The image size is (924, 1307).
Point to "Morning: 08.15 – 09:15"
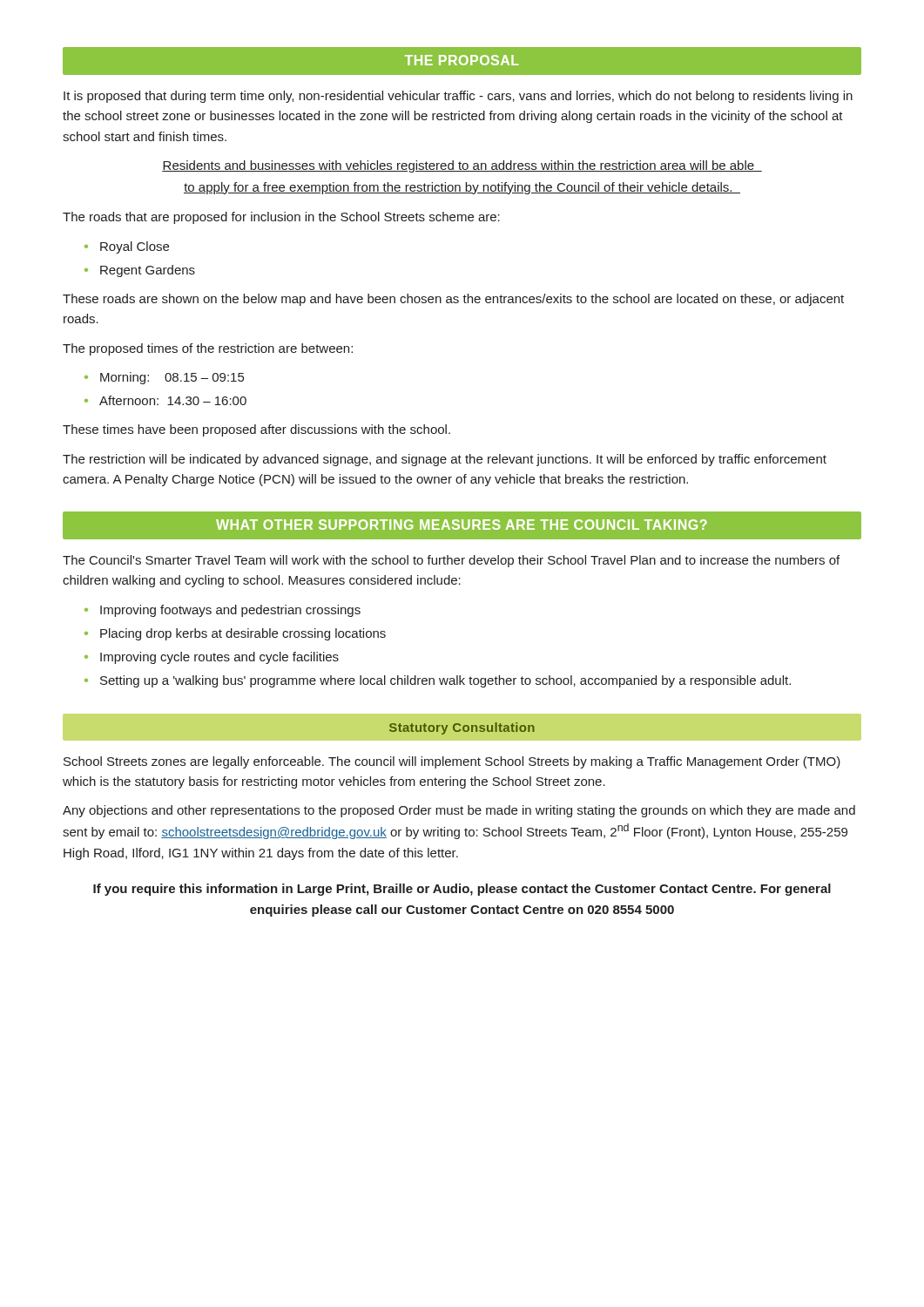172,377
